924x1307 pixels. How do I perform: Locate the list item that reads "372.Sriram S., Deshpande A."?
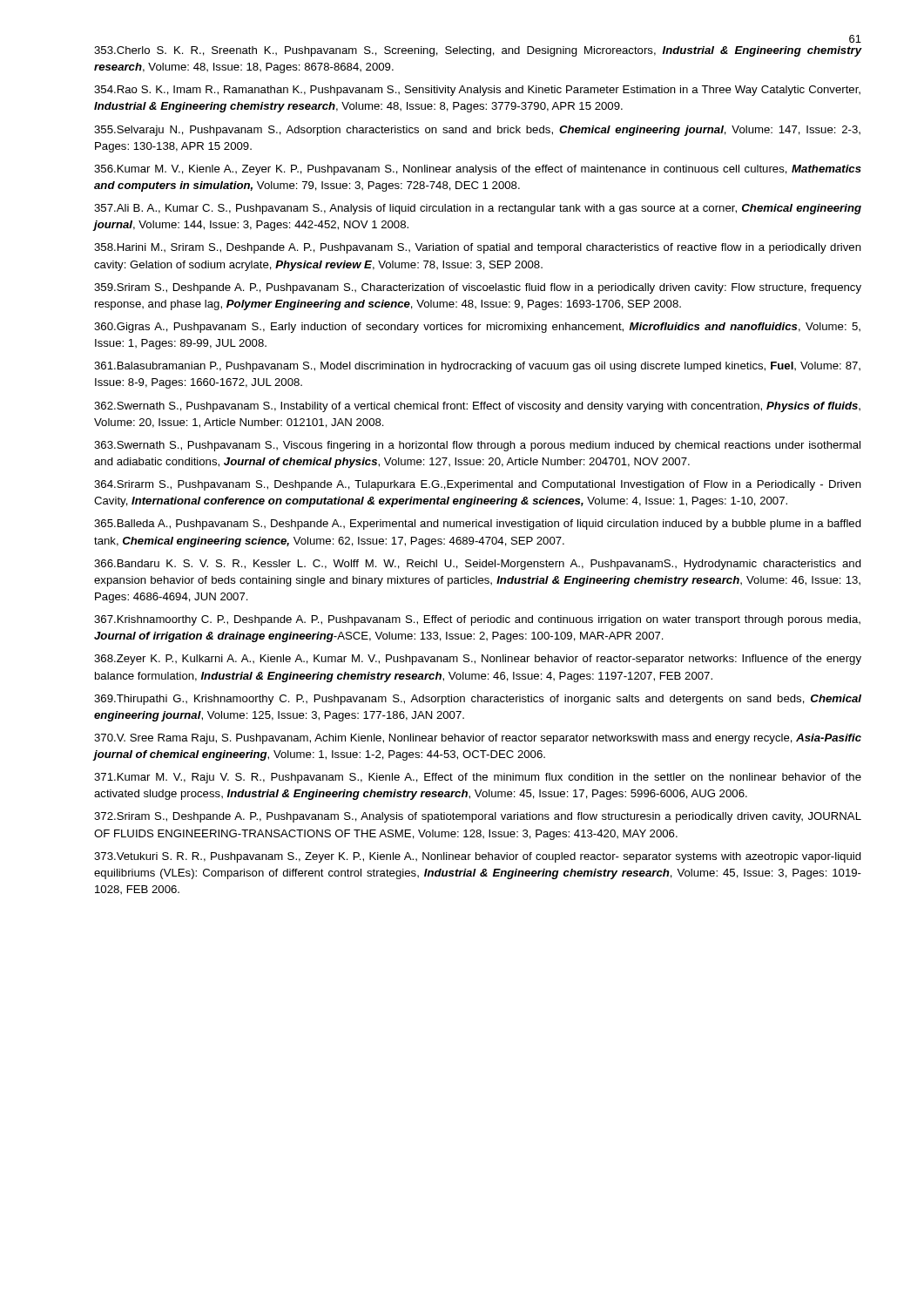tap(478, 825)
